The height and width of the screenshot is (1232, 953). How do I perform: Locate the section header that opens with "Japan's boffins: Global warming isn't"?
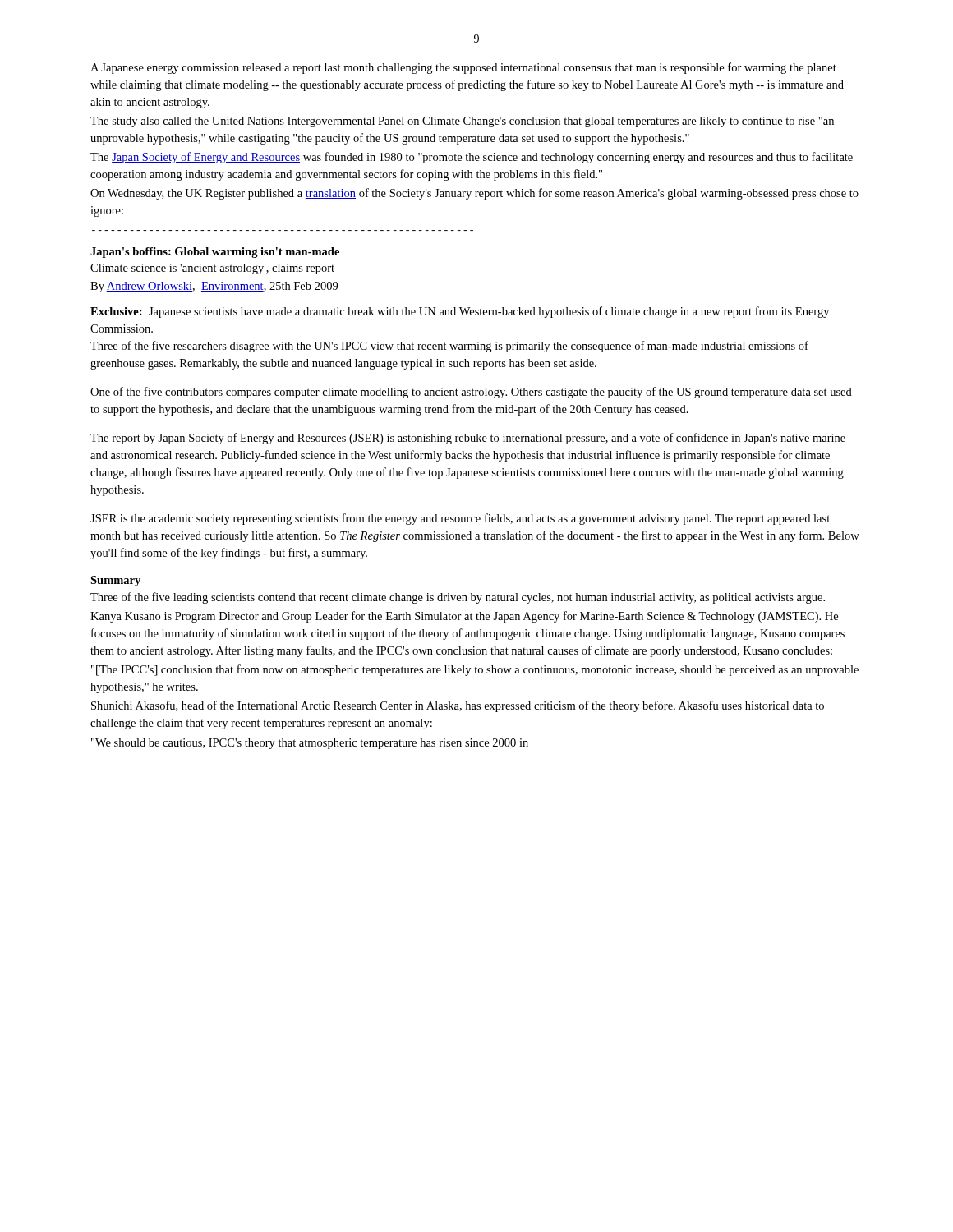pyautogui.click(x=215, y=251)
